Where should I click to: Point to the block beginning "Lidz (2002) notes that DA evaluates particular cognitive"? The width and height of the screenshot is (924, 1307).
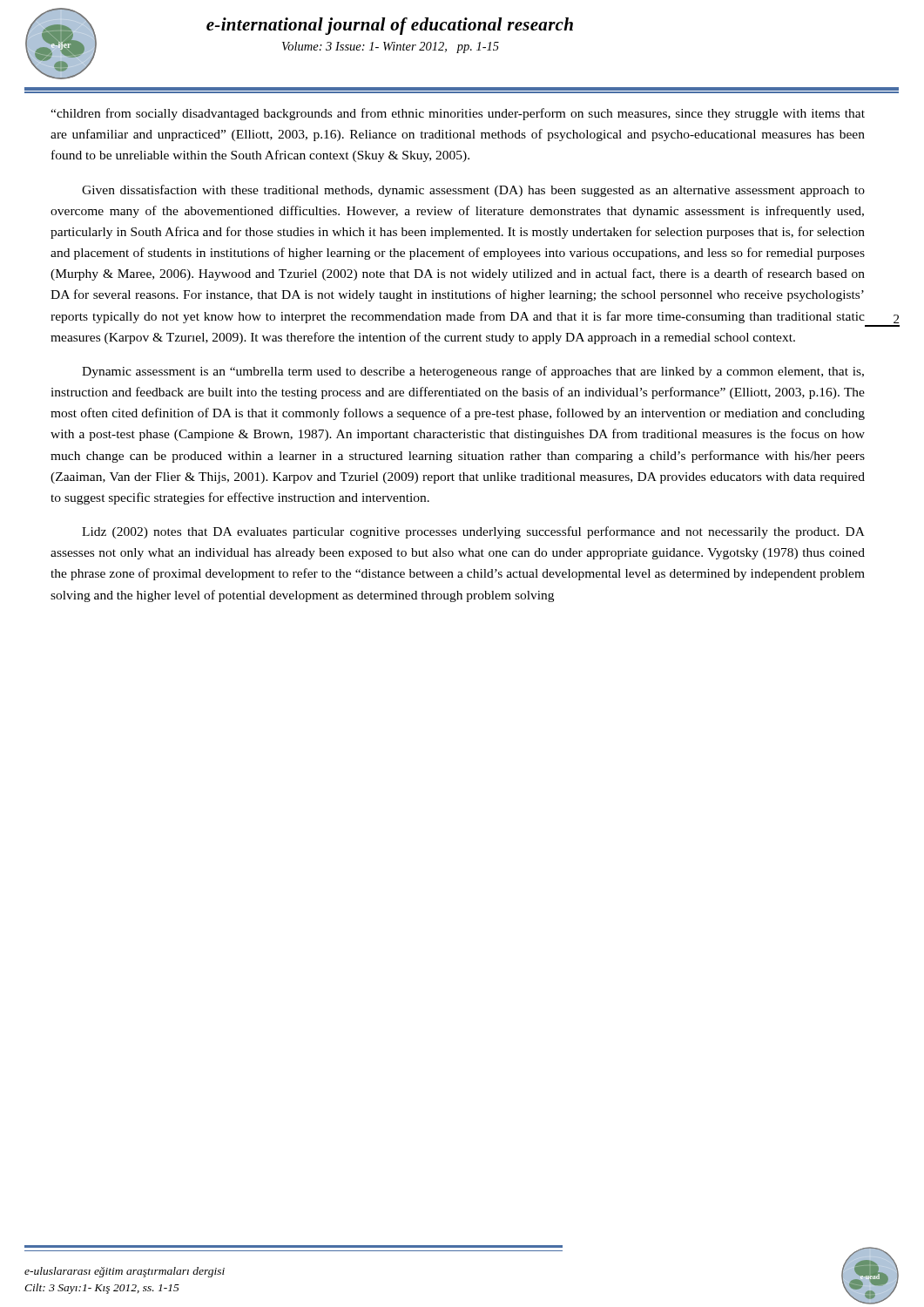pyautogui.click(x=458, y=563)
